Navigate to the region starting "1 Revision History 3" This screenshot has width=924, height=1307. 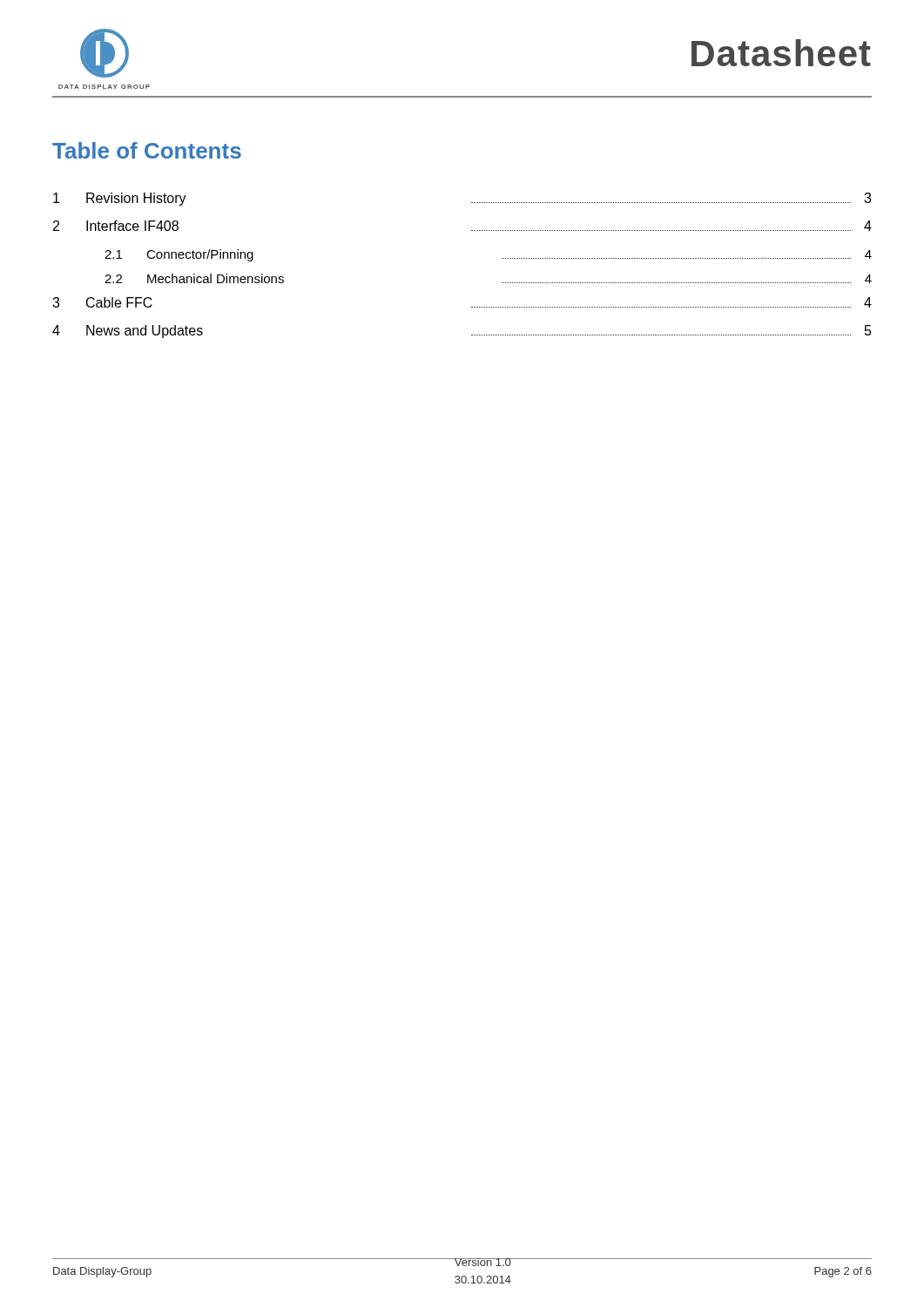[462, 199]
